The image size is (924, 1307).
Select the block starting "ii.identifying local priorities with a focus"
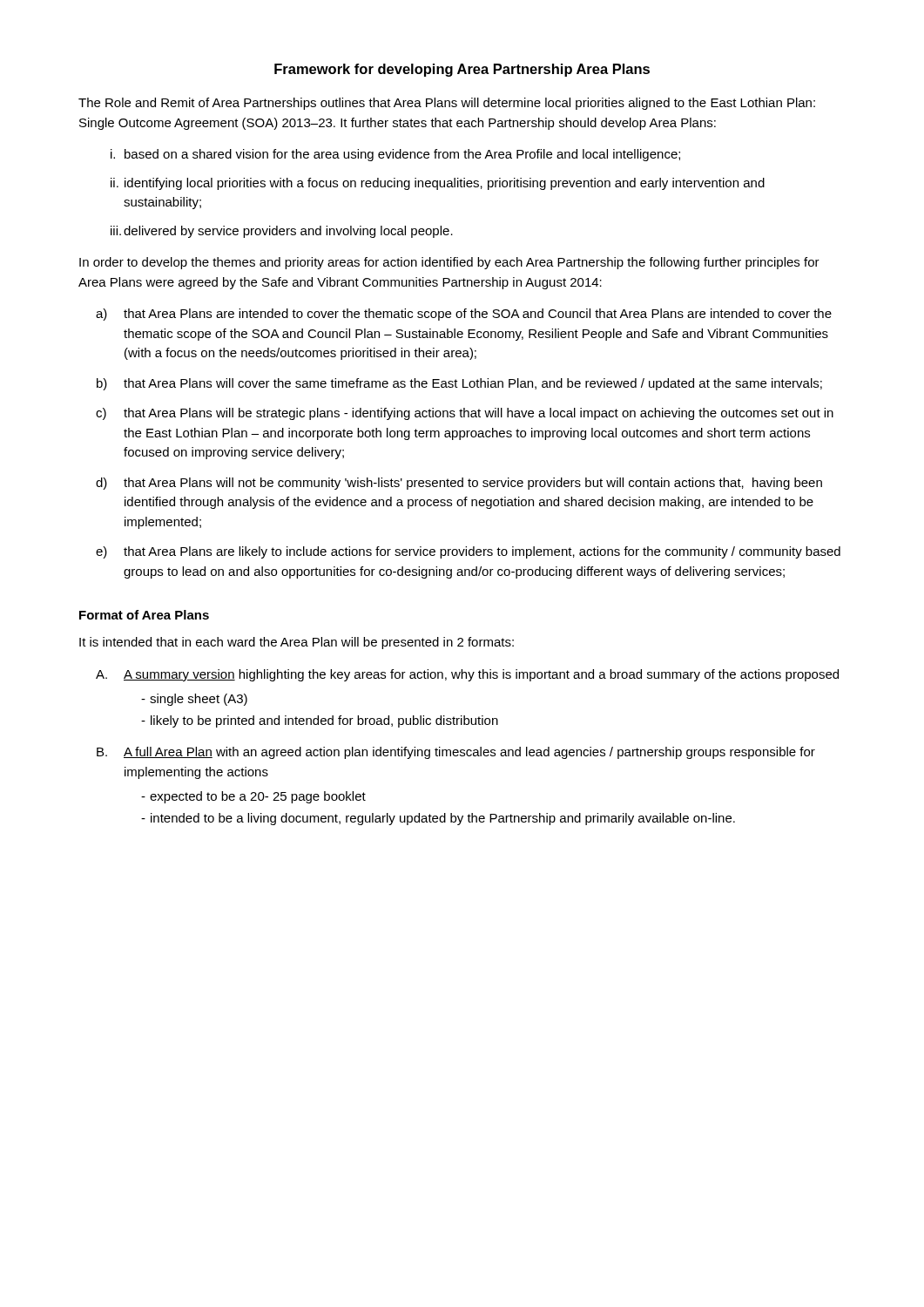[462, 193]
